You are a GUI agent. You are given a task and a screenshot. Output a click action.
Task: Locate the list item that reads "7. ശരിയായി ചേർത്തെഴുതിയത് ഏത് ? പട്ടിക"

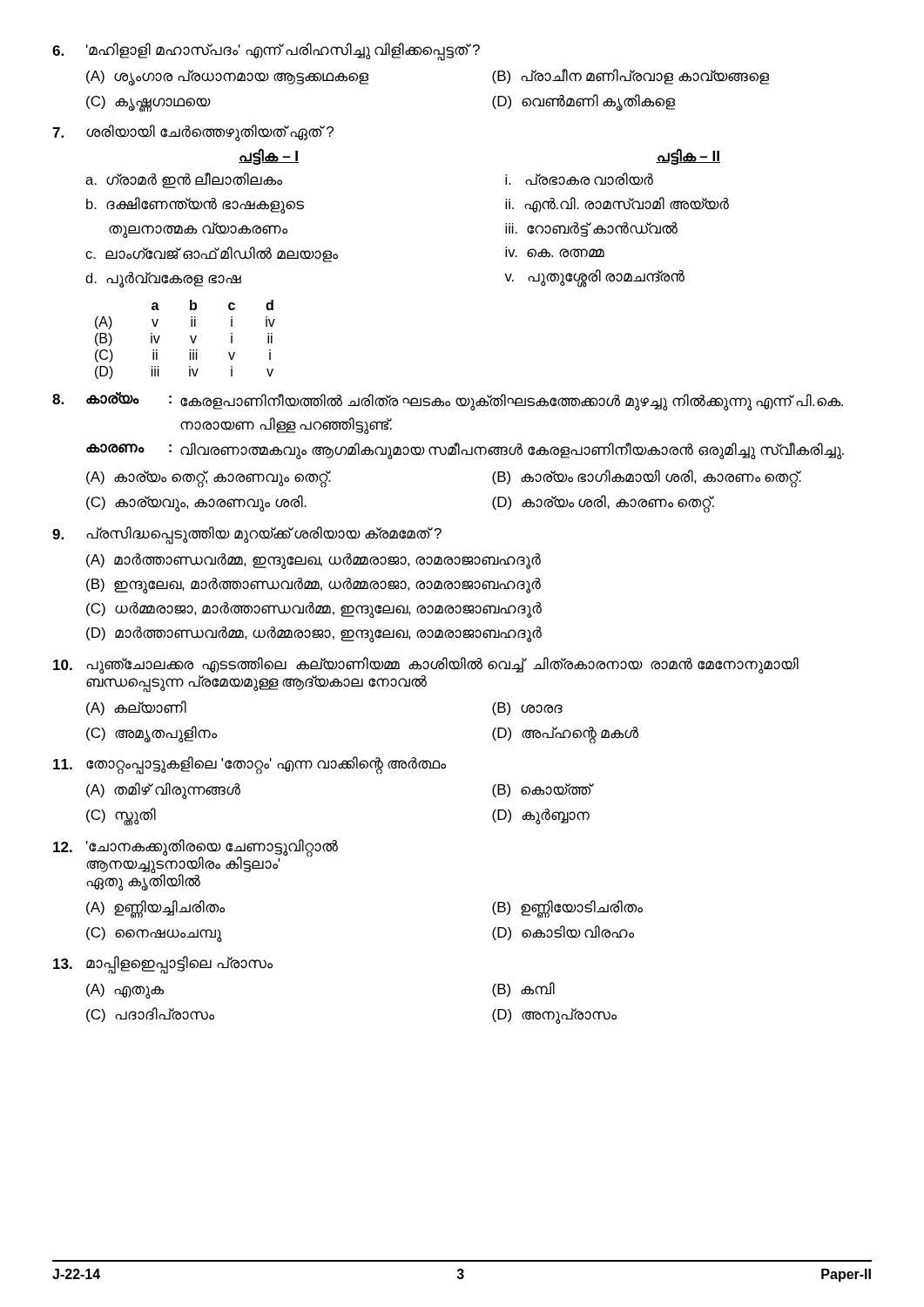(193, 133)
